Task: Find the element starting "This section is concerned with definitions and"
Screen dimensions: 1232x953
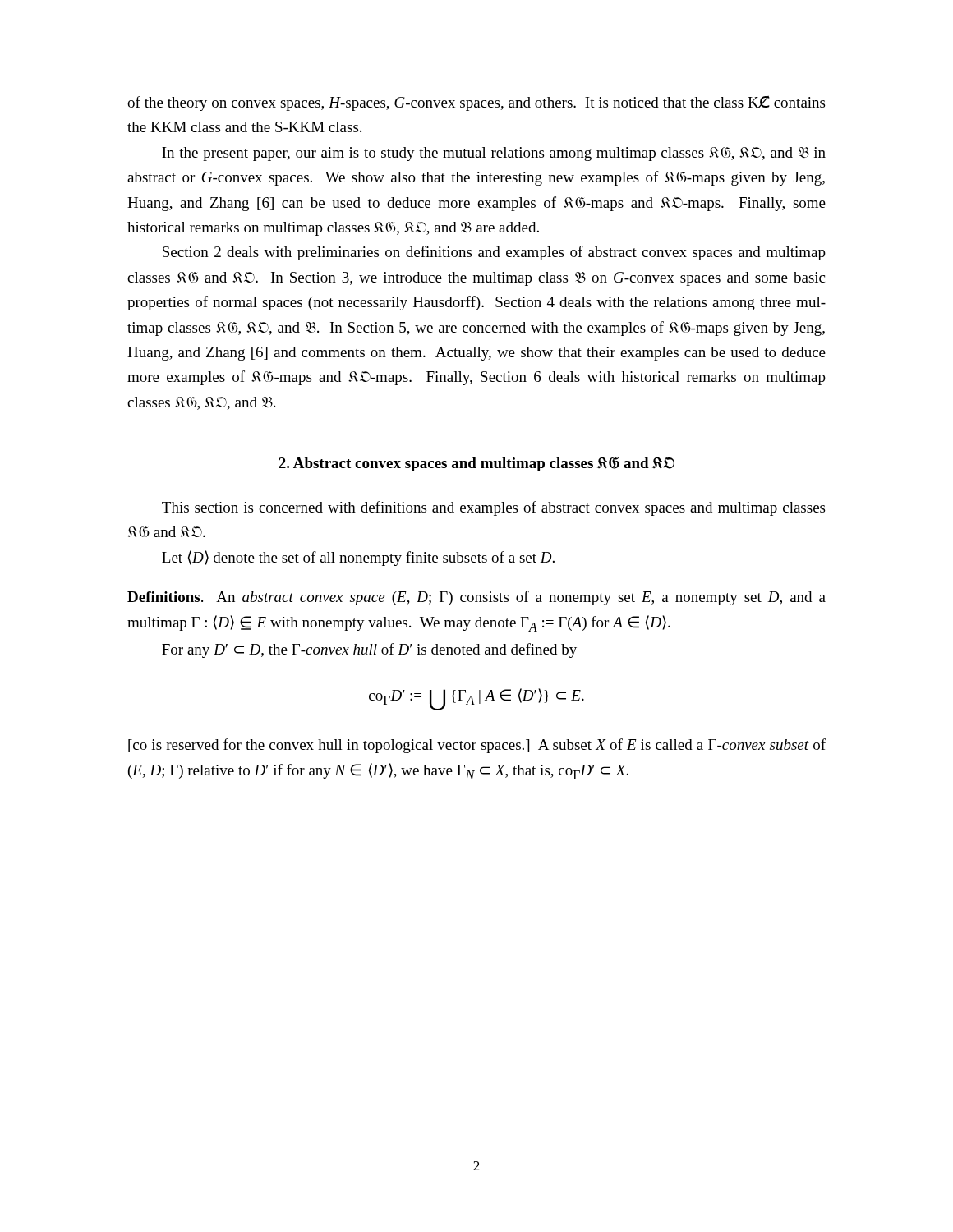Action: (476, 520)
